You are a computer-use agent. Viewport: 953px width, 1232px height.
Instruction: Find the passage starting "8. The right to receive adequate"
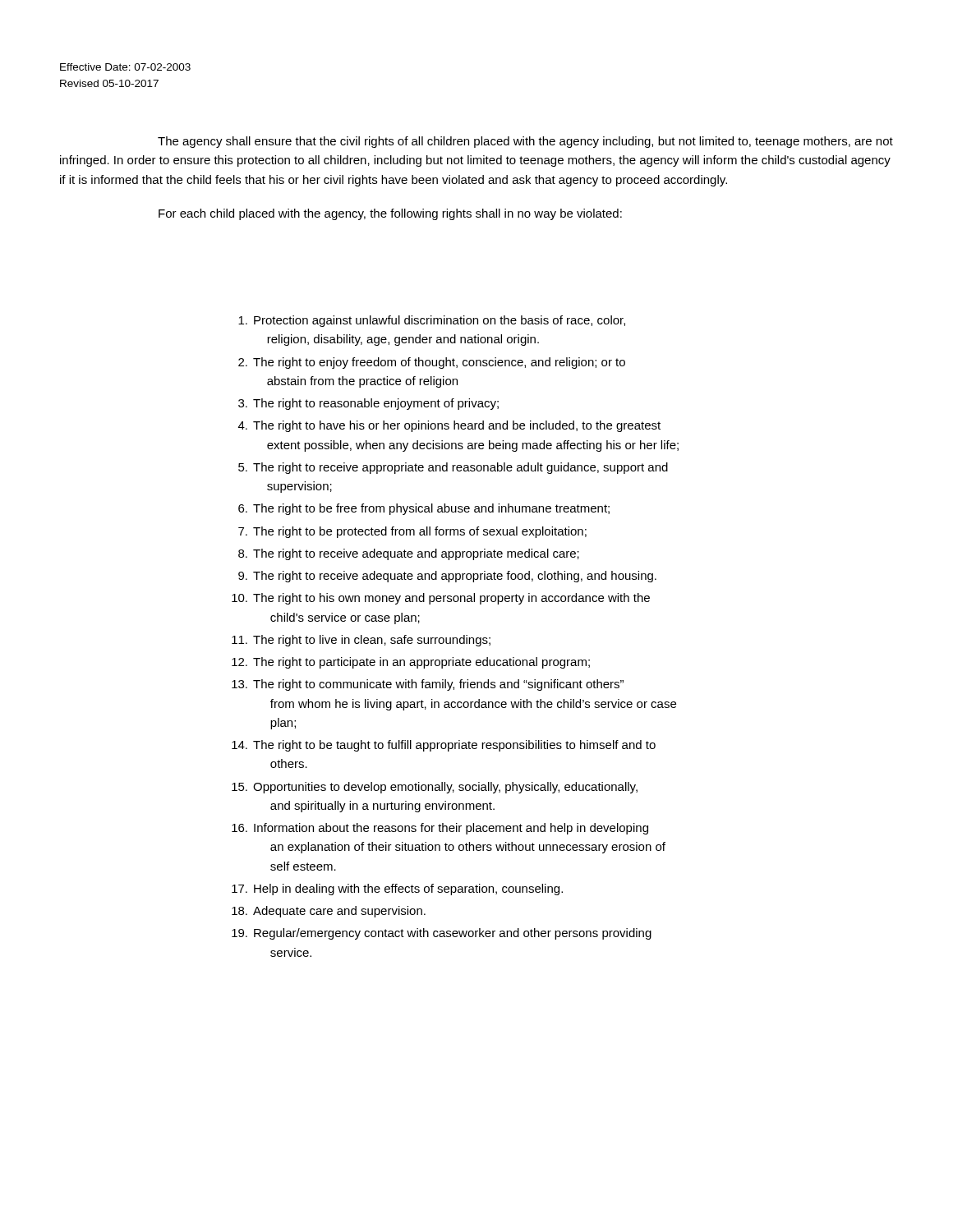click(x=559, y=553)
